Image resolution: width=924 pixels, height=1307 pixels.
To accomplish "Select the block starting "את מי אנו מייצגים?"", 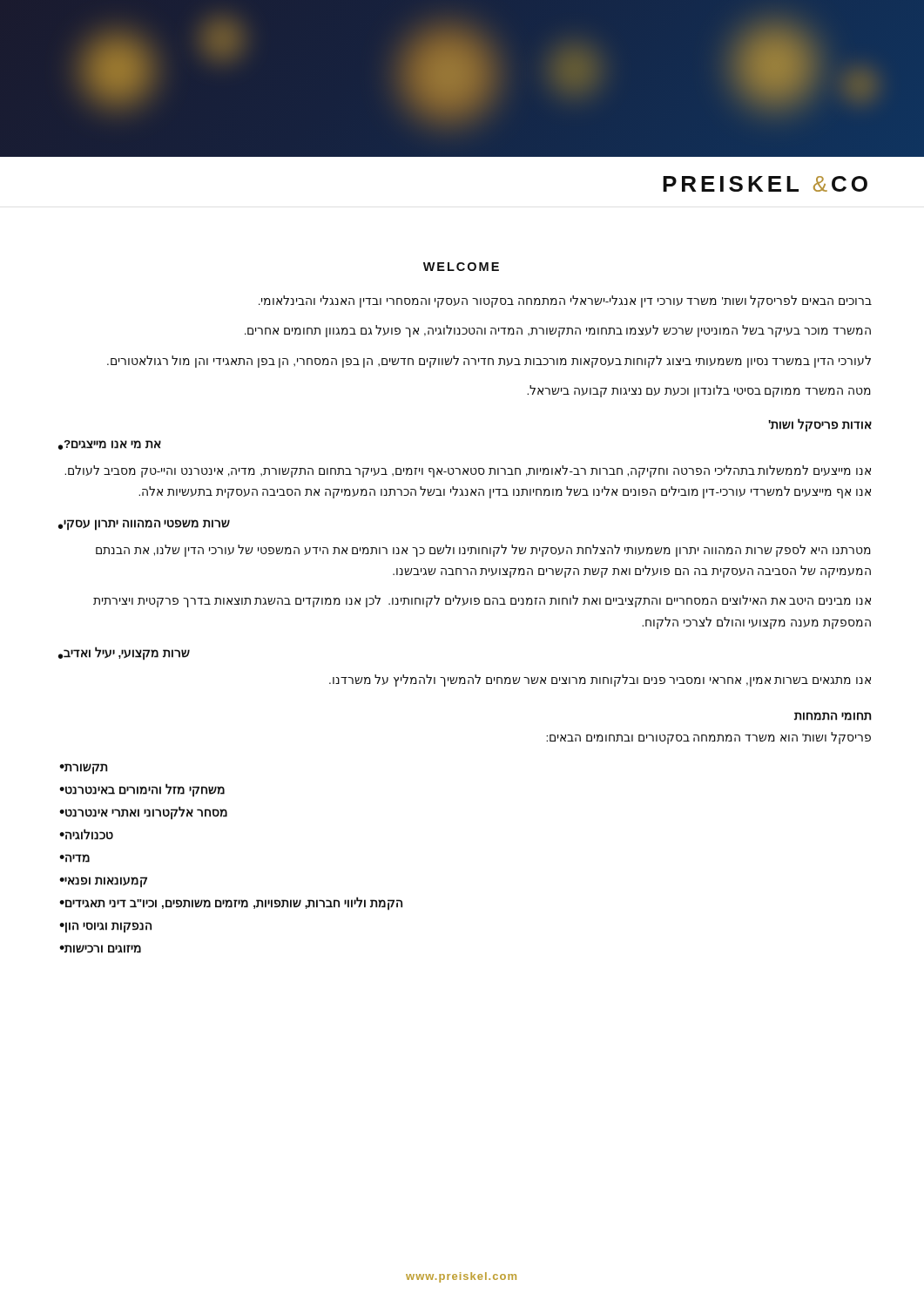I will coord(112,444).
